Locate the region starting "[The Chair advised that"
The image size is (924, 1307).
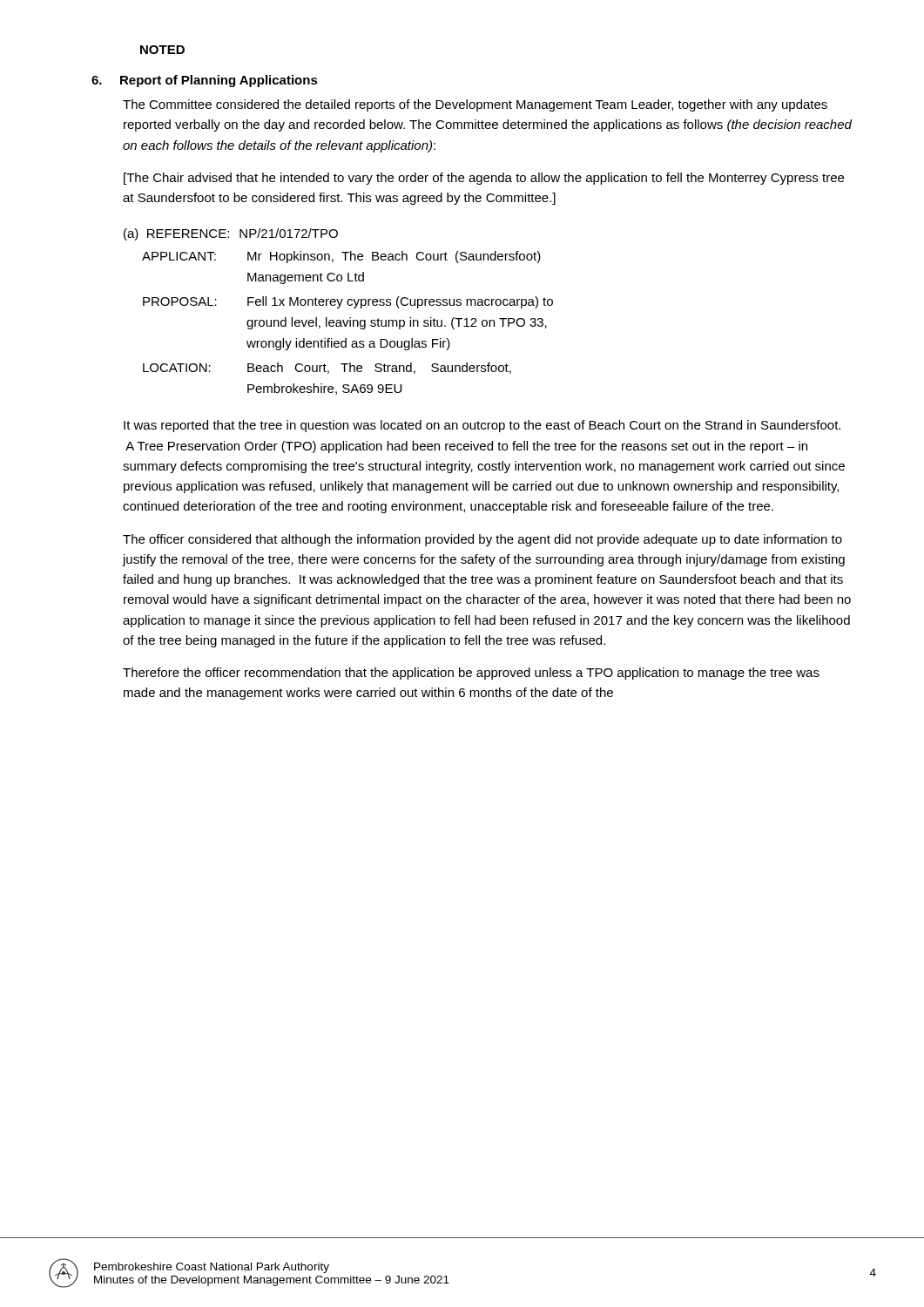coord(484,187)
